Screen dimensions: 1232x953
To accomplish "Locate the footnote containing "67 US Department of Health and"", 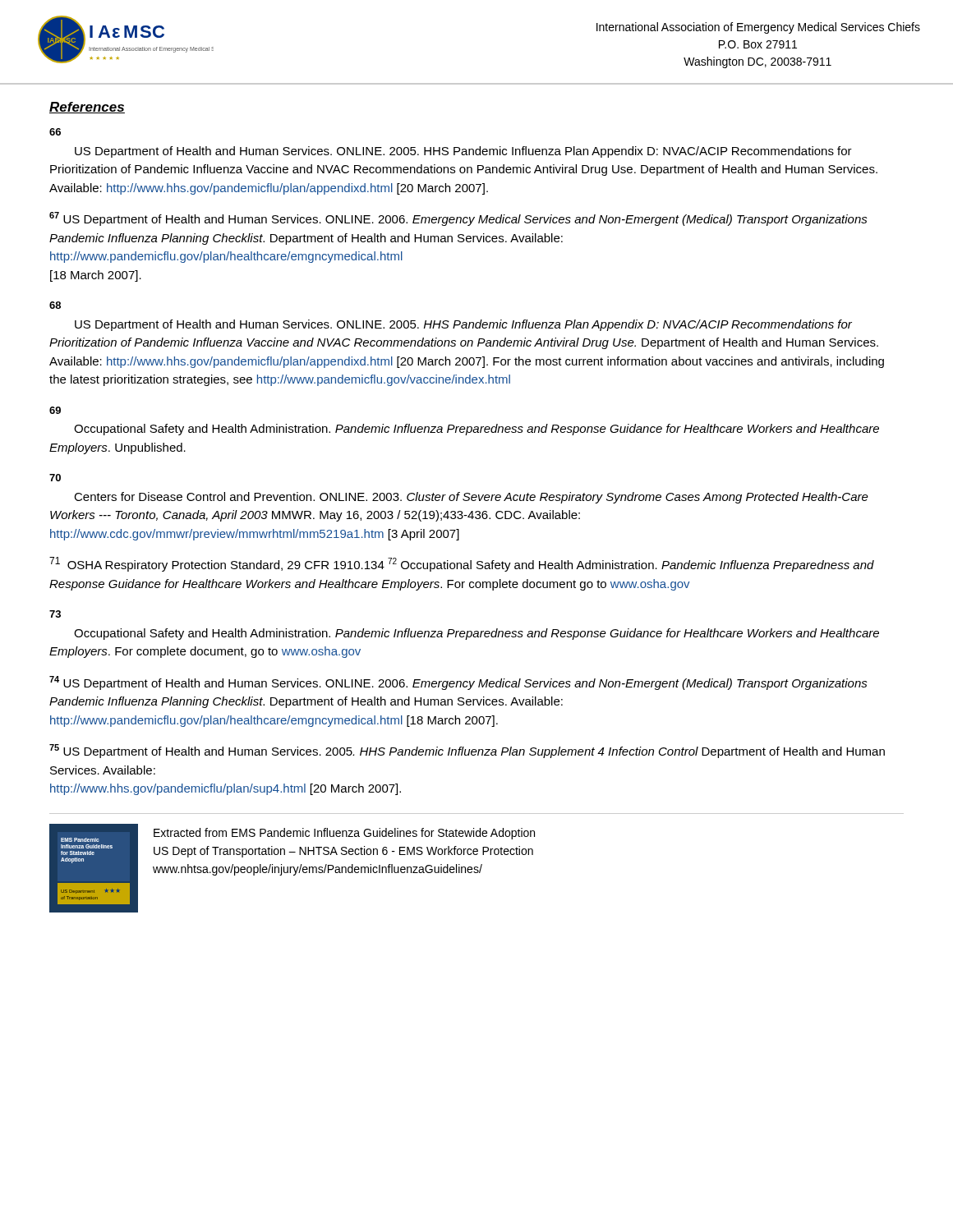I will [458, 246].
